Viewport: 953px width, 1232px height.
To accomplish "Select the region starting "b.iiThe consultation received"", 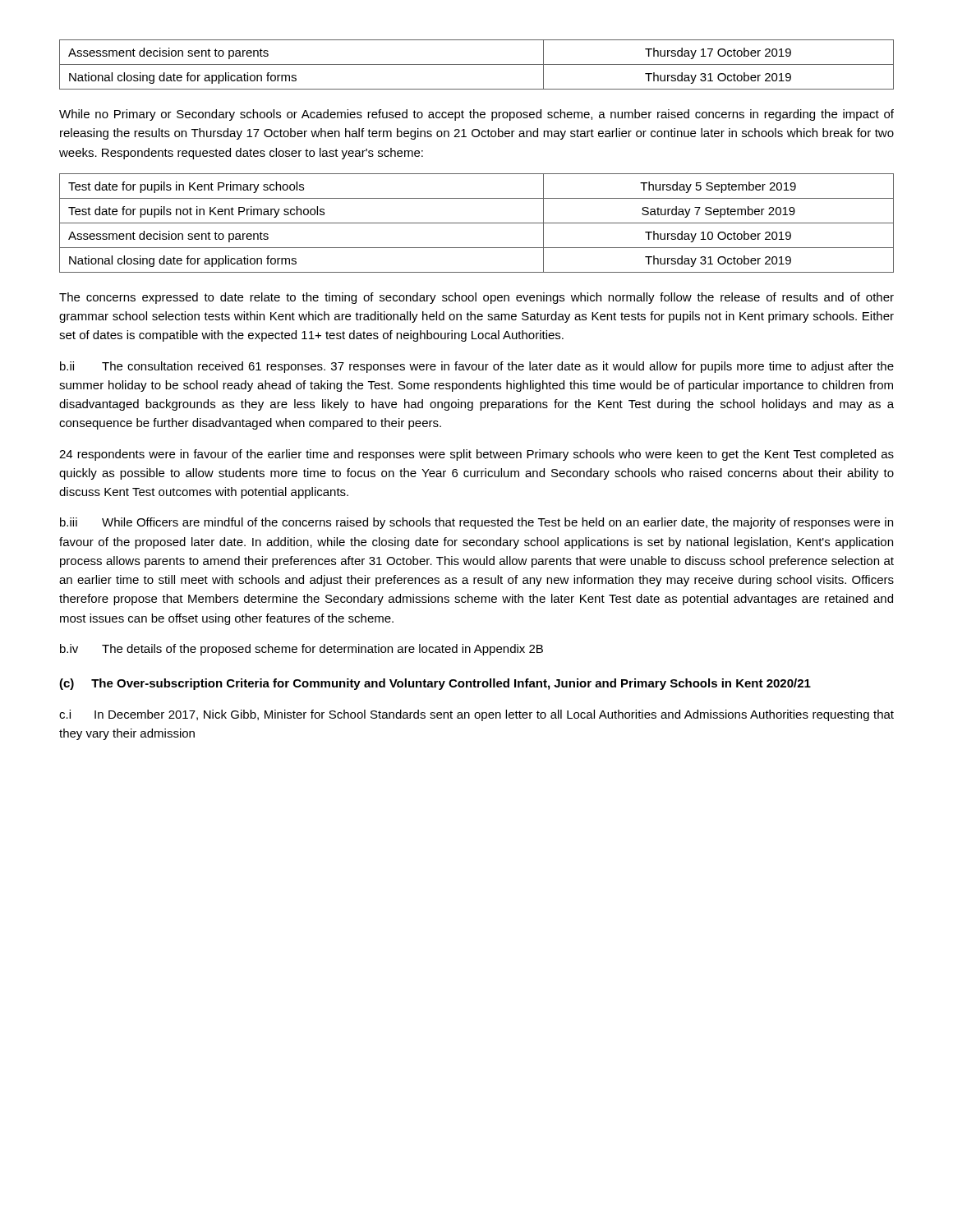I will (x=476, y=393).
